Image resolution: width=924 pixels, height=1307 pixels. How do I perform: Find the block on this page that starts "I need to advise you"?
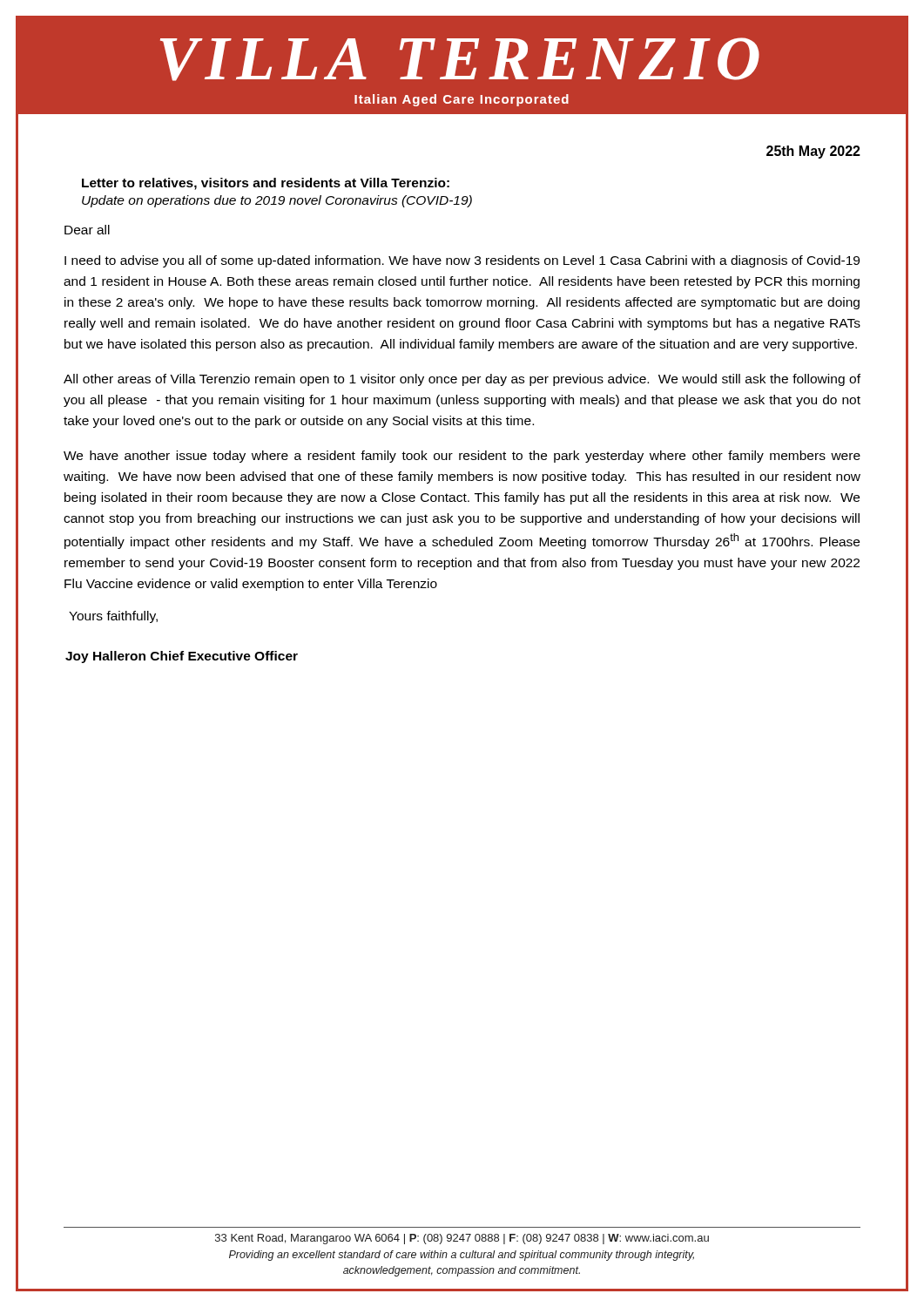462,302
